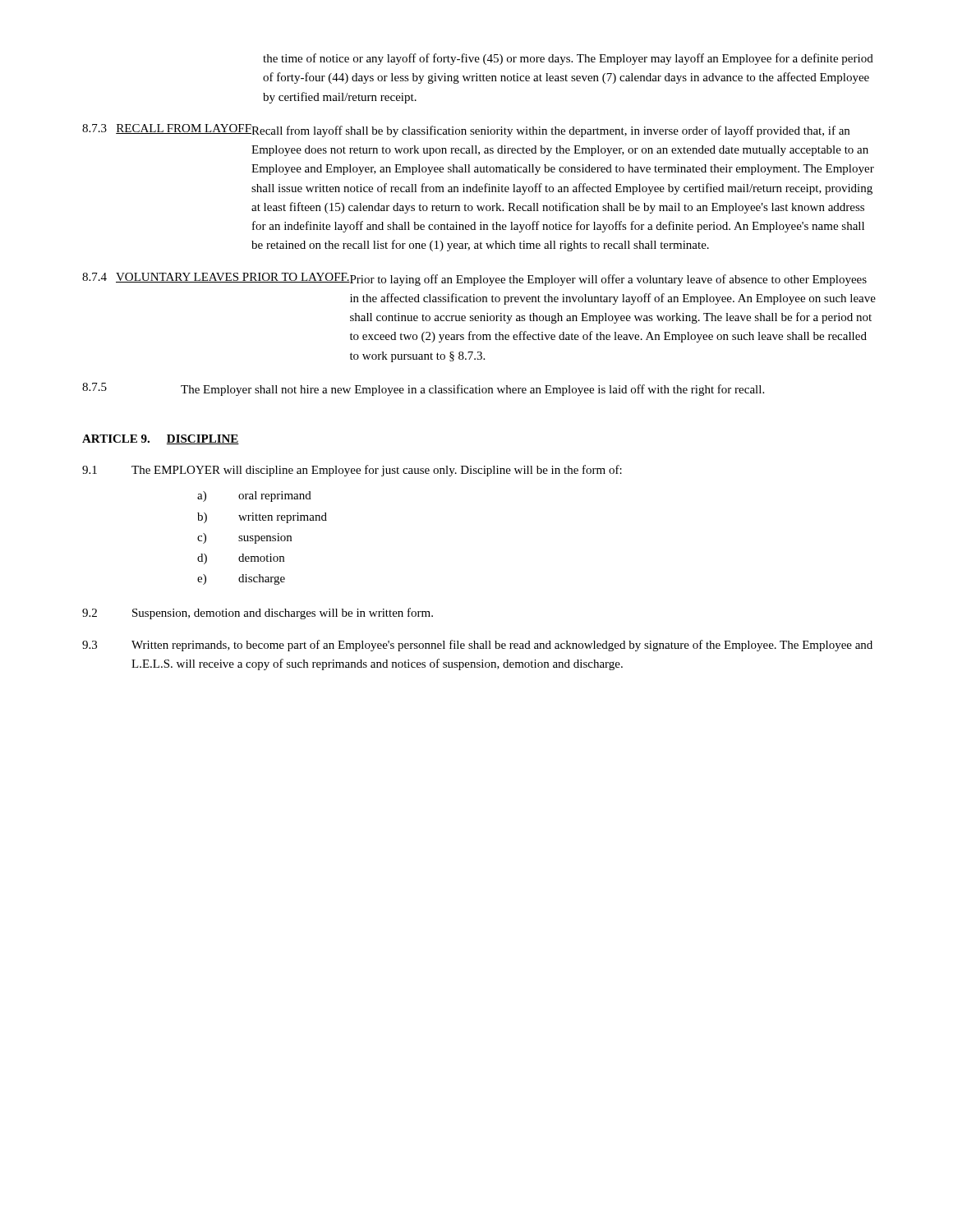Locate the element starting "The EMPLOYER will discipline an Employee for just"
Screen dimensions: 1232x953
377,471
